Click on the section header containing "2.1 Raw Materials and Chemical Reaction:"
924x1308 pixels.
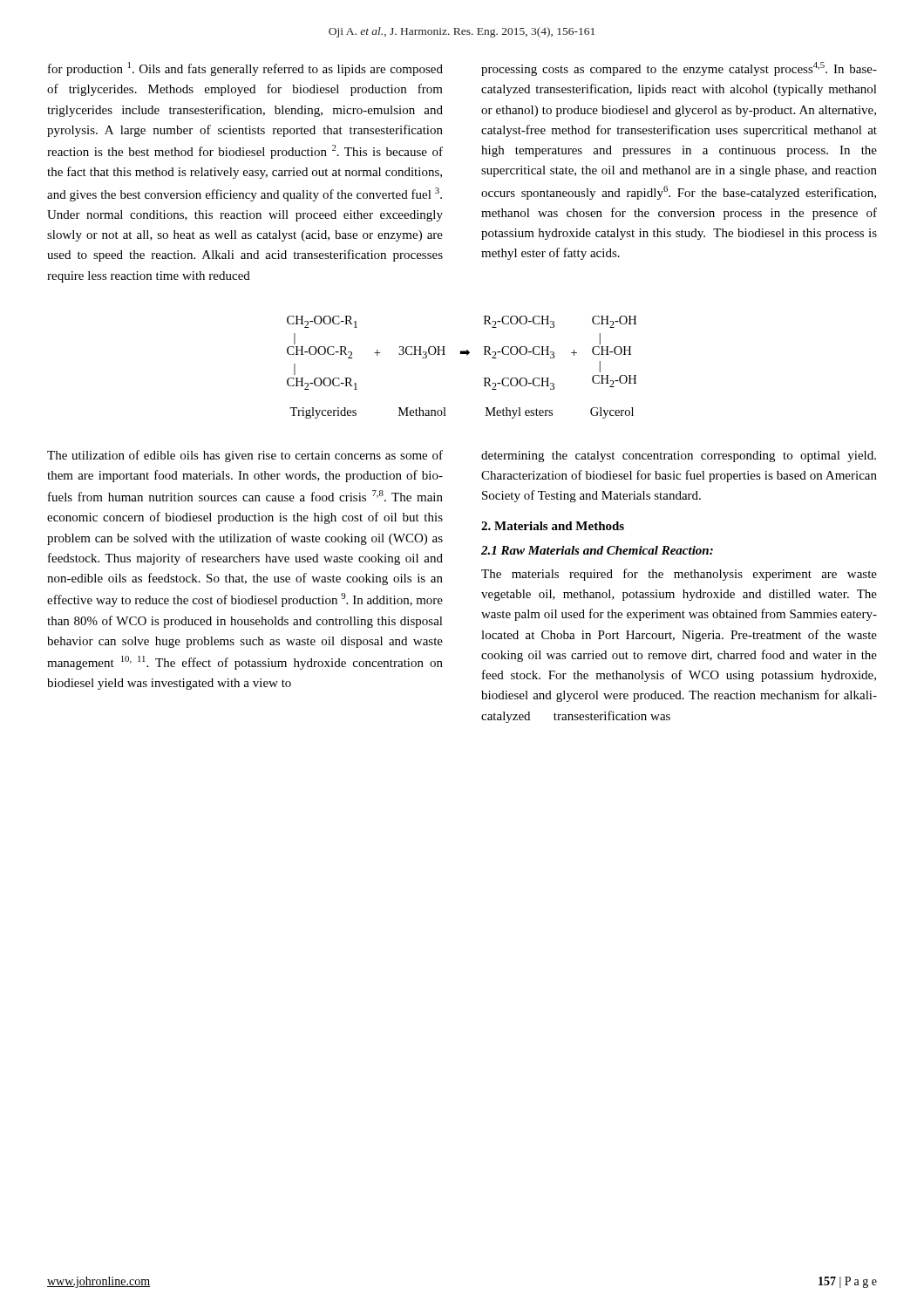(597, 550)
